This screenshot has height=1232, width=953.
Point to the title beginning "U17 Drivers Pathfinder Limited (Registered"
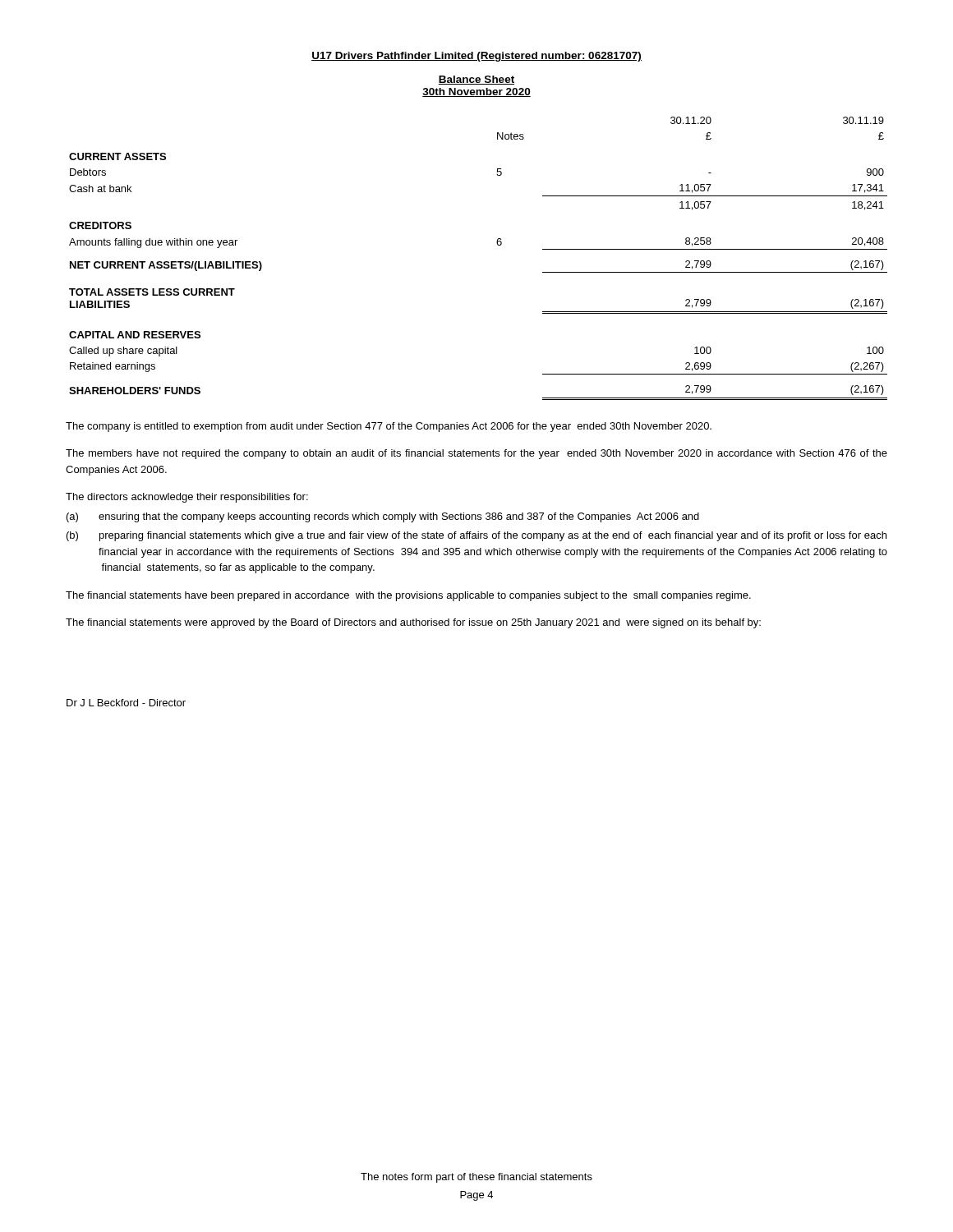[476, 55]
